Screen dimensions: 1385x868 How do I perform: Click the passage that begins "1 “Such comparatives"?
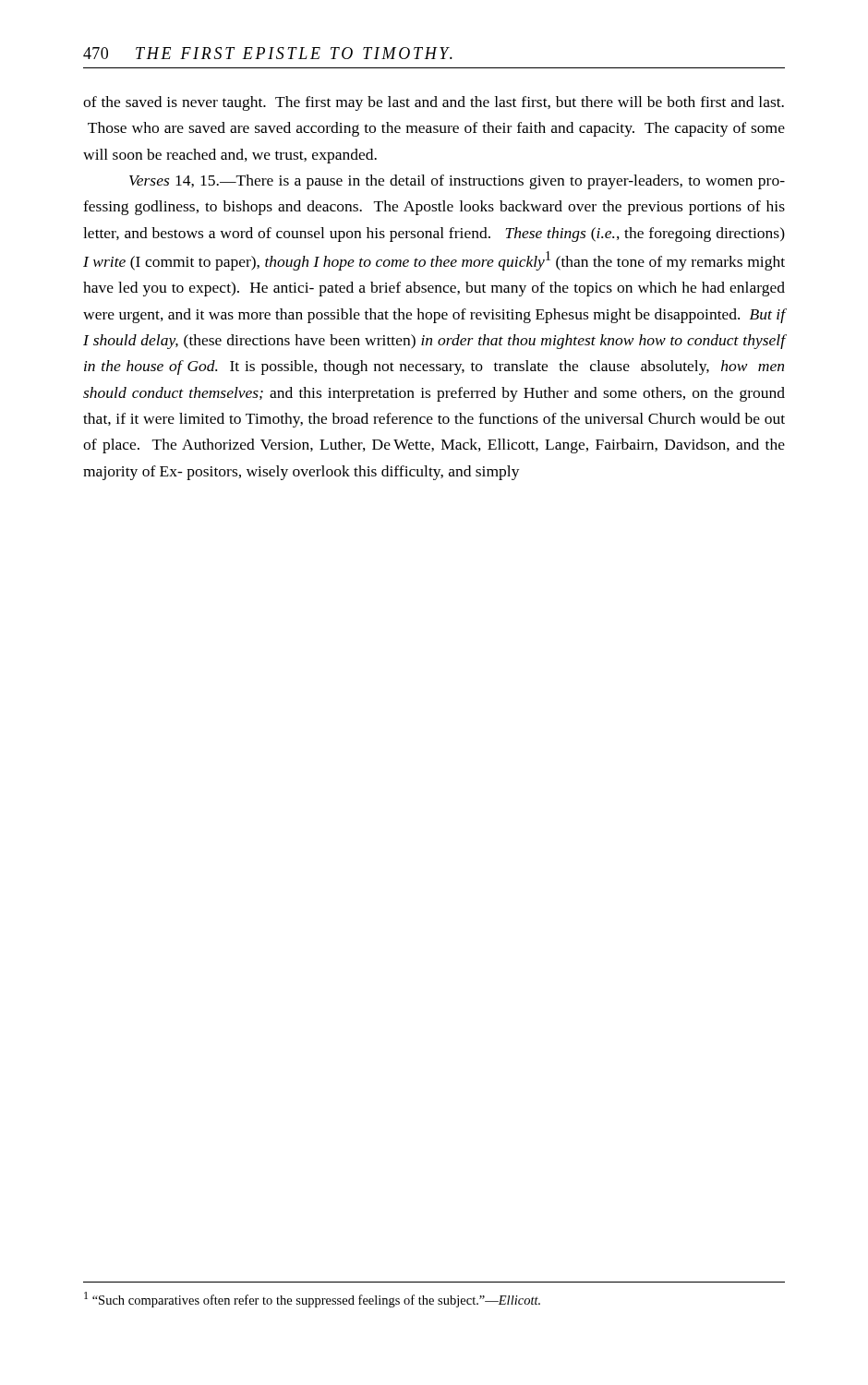pos(312,1299)
